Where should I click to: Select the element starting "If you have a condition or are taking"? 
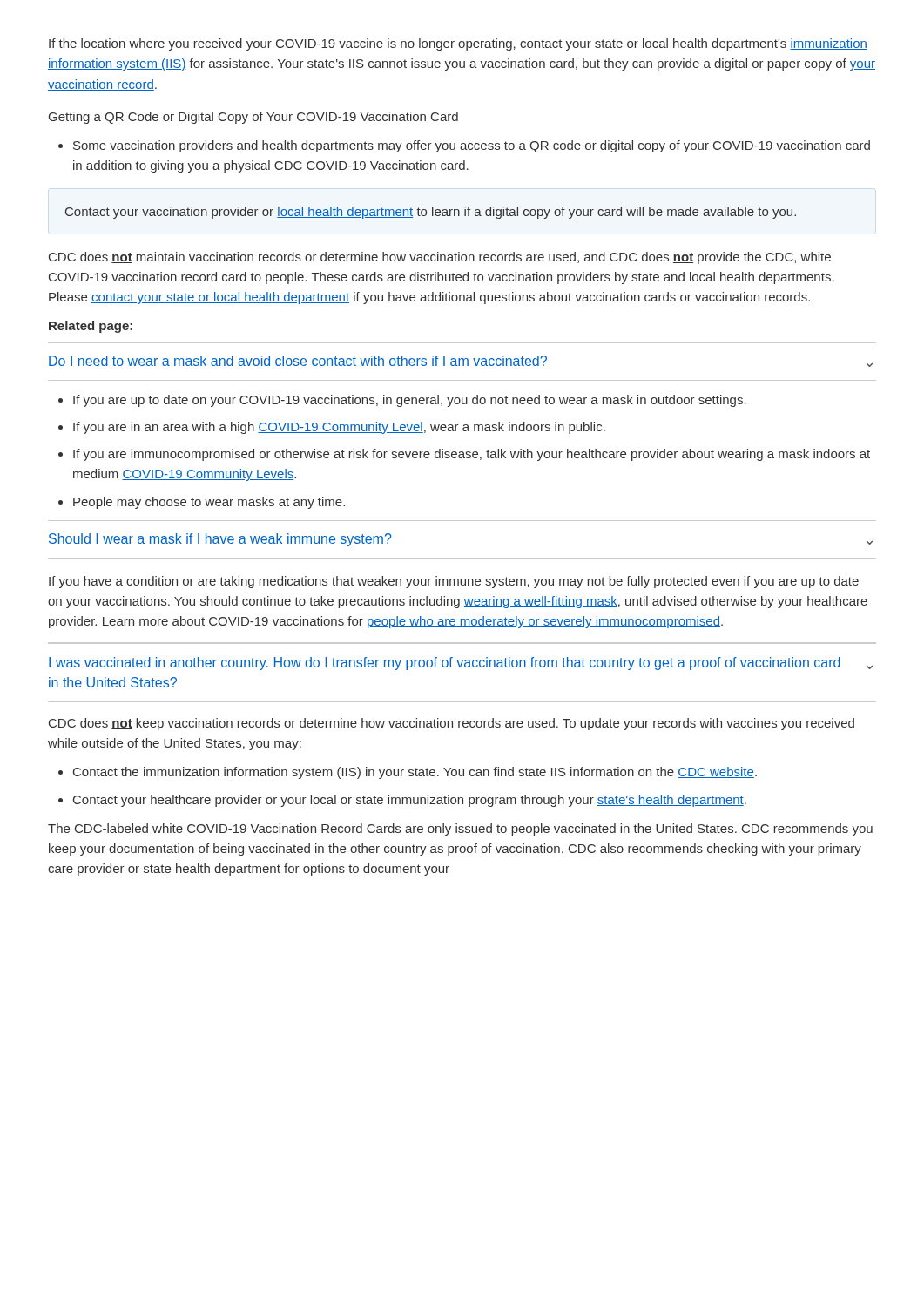[x=458, y=601]
